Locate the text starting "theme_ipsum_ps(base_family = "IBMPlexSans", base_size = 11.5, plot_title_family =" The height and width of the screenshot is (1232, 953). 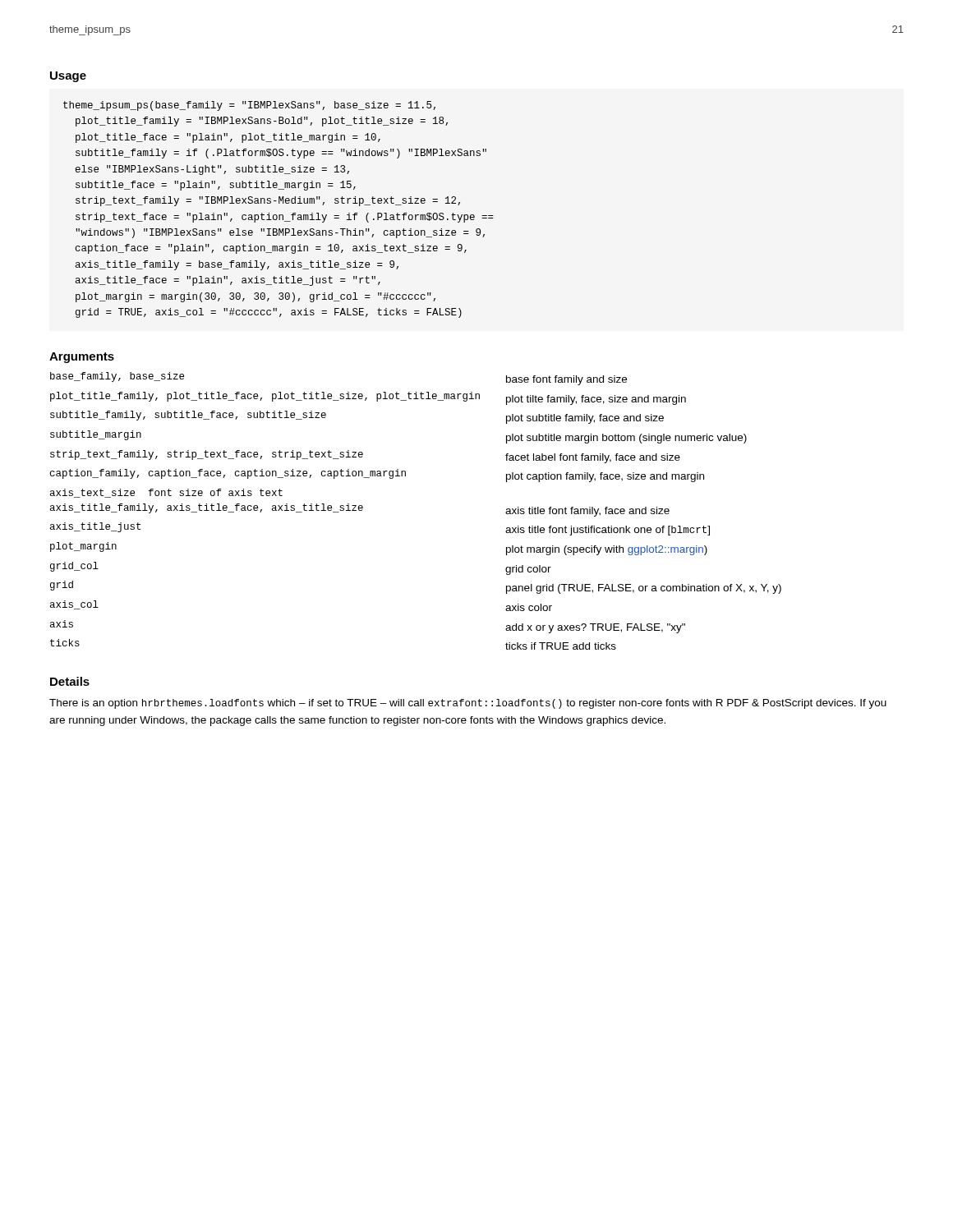coord(476,210)
